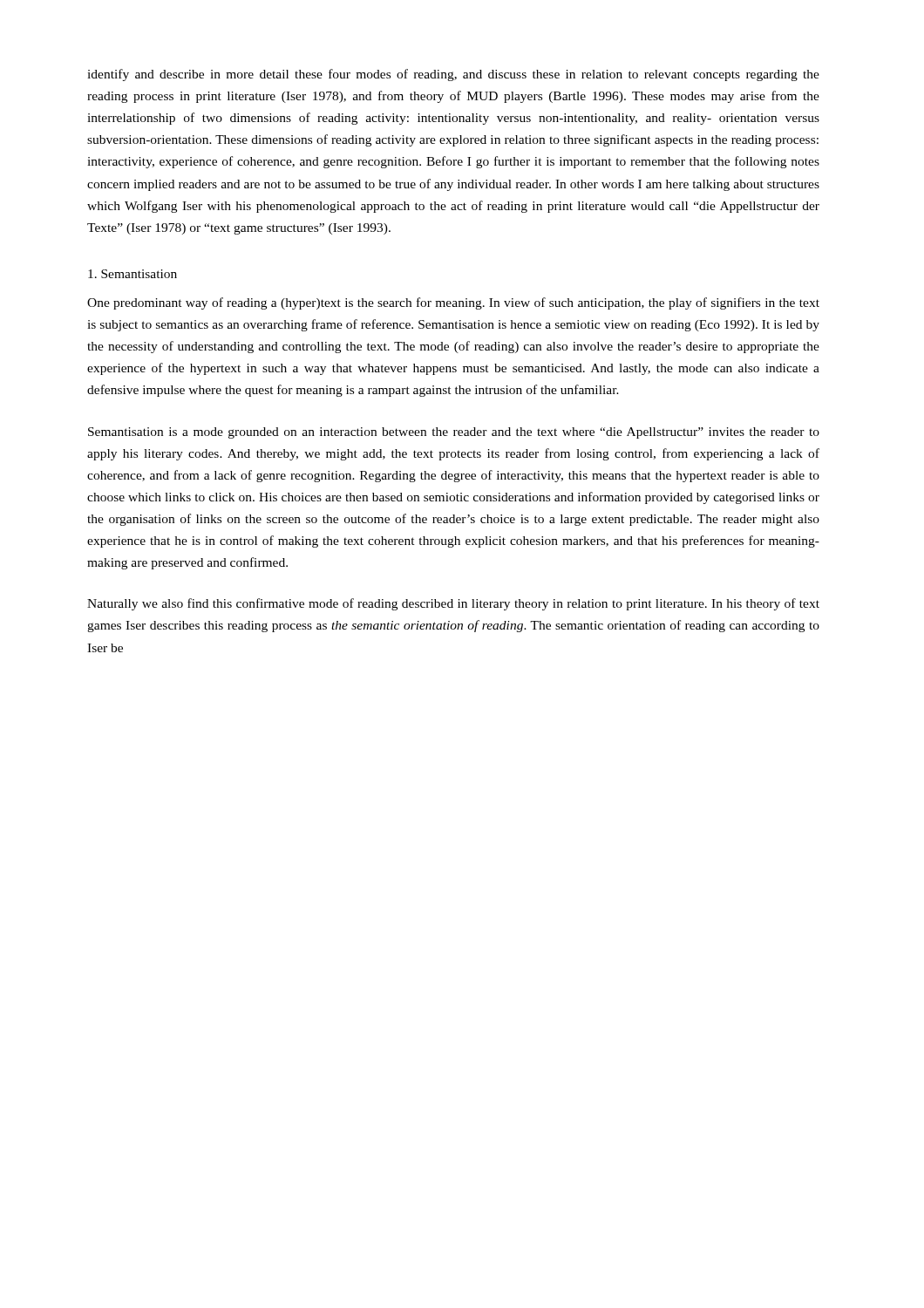Image resolution: width=924 pixels, height=1308 pixels.
Task: Find the text block with the text "Semantisation is a mode grounded on an interaction"
Action: coord(453,497)
